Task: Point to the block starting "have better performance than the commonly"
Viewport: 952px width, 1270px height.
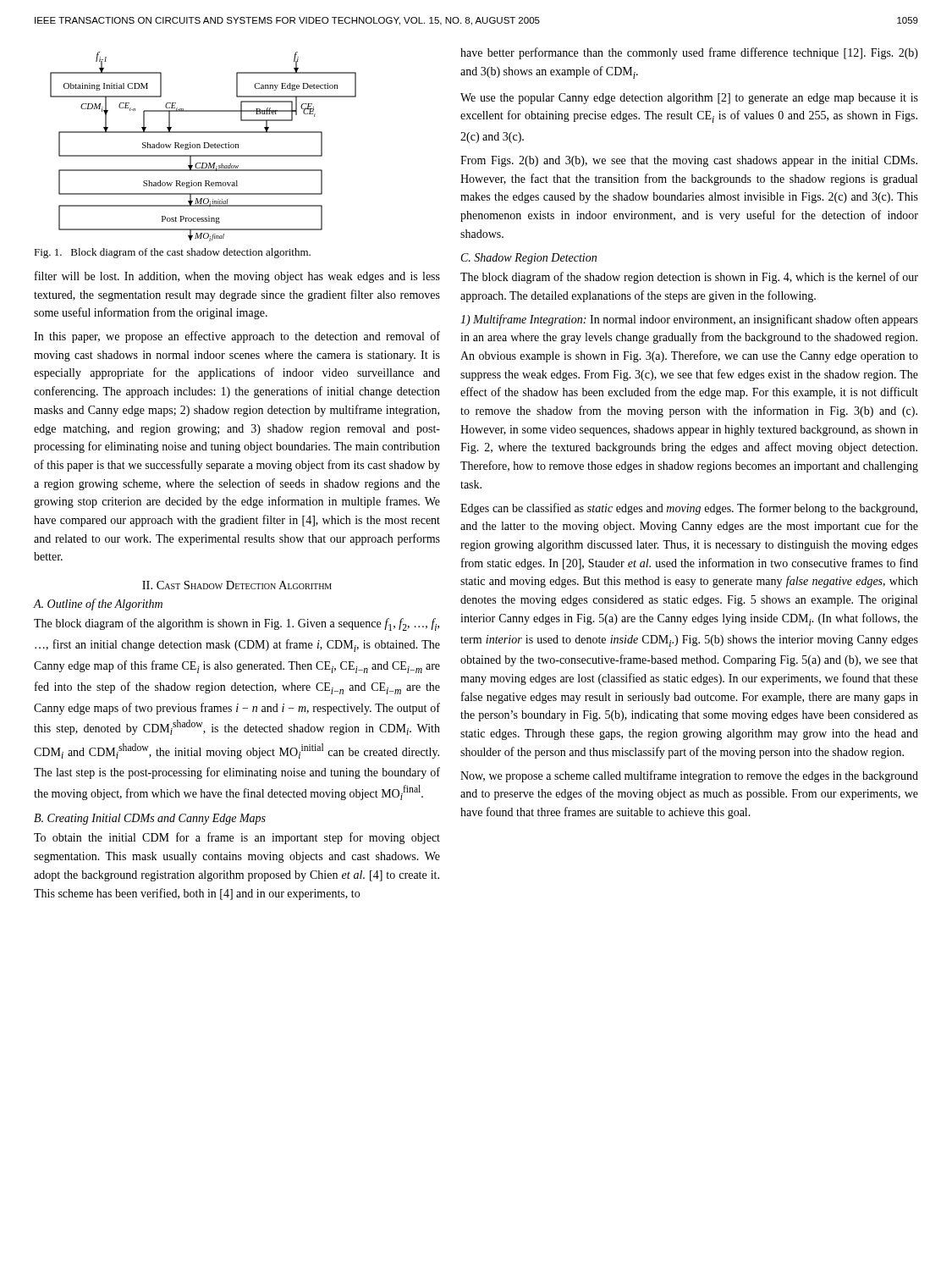Action: tap(689, 64)
